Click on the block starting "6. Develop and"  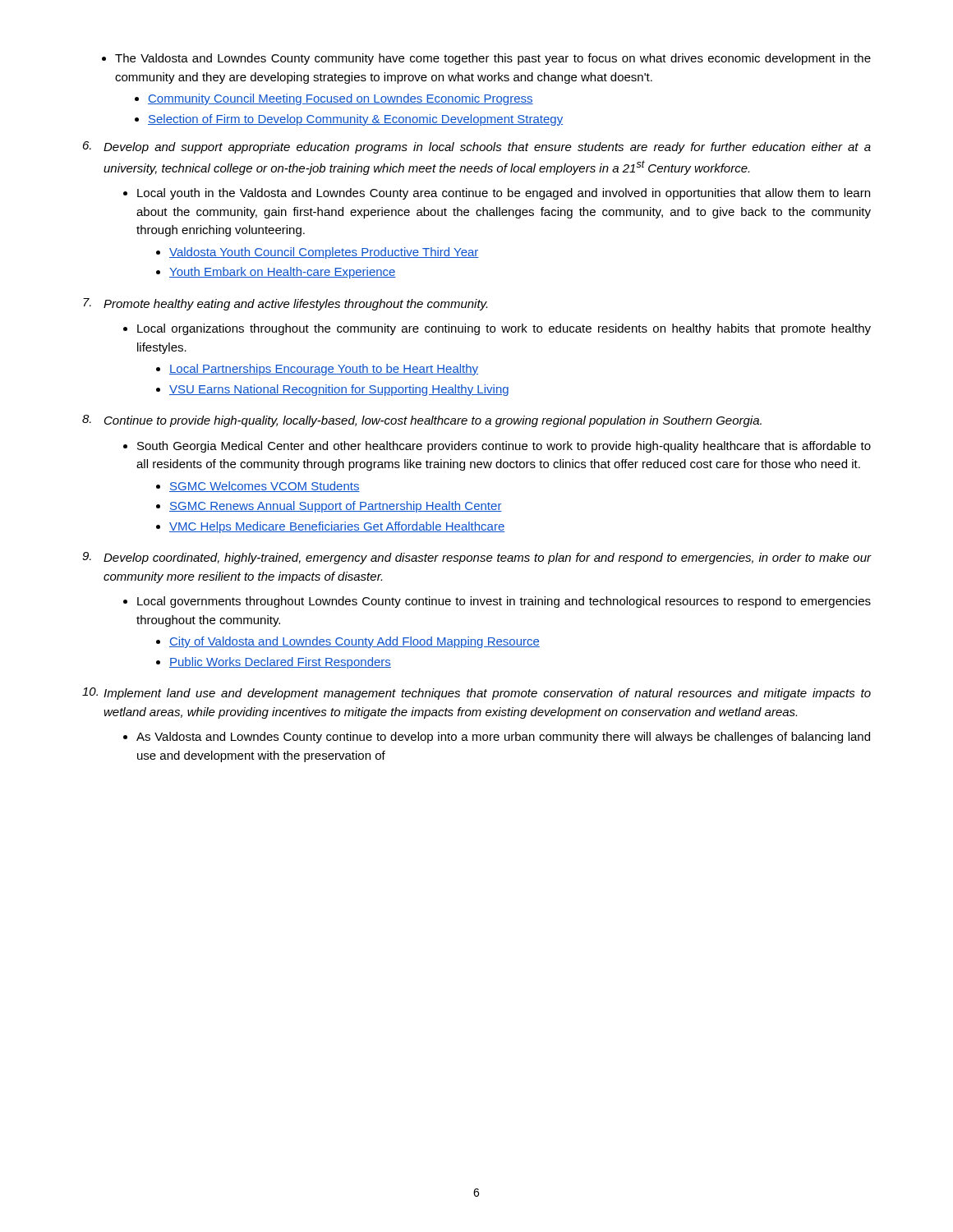[x=476, y=211]
